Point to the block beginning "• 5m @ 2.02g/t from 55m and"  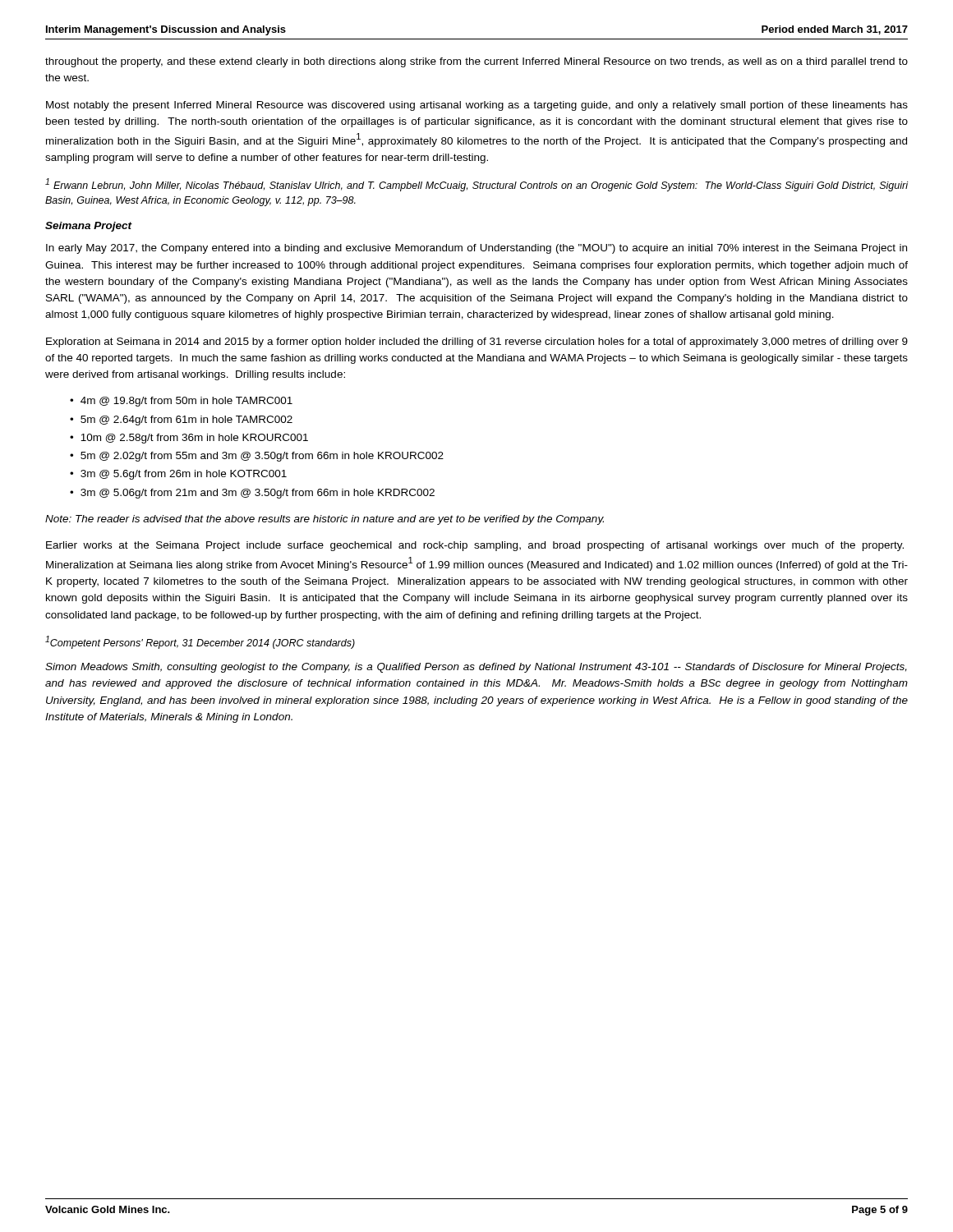(257, 456)
